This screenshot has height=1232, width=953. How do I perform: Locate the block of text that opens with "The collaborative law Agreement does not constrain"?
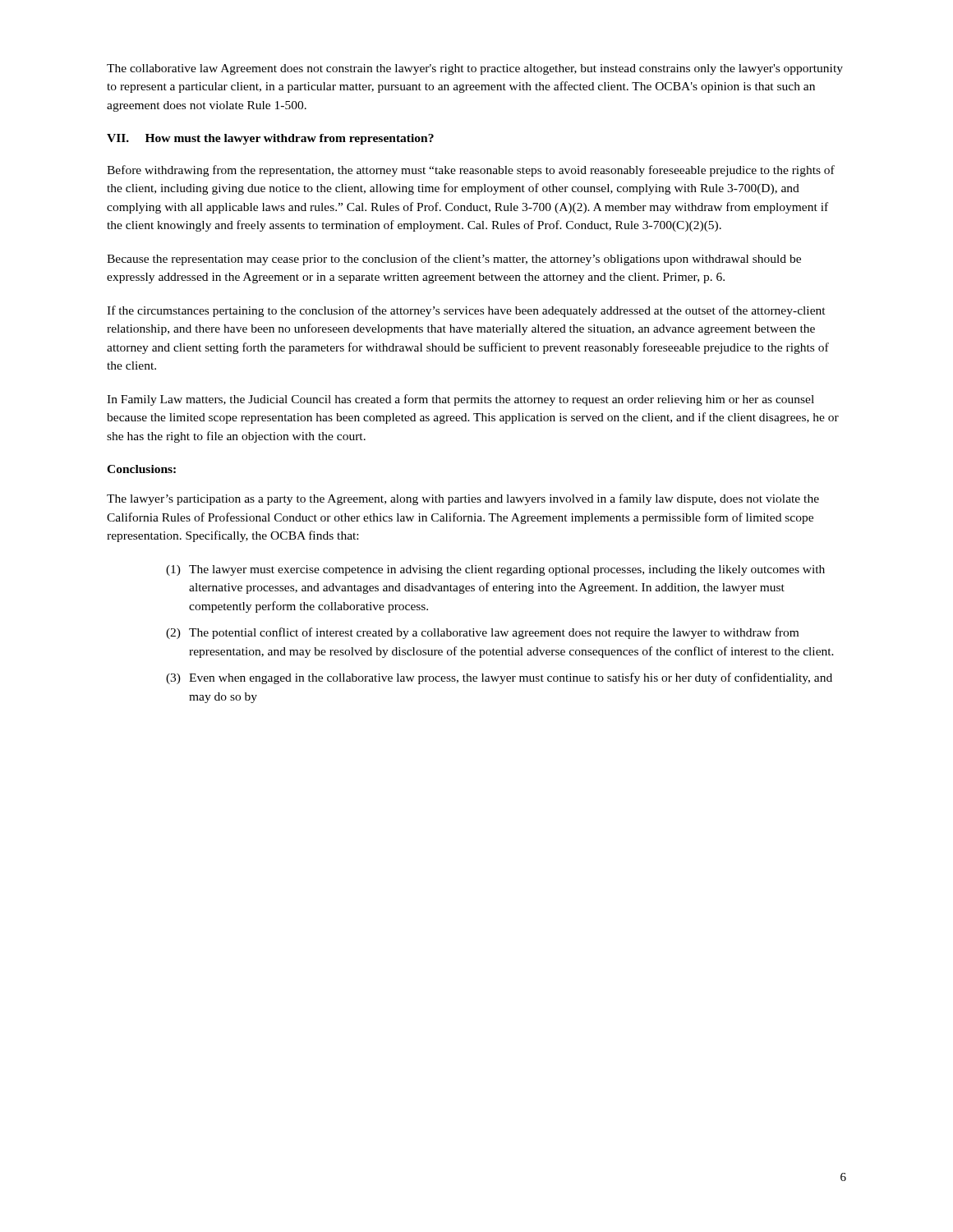coord(475,86)
